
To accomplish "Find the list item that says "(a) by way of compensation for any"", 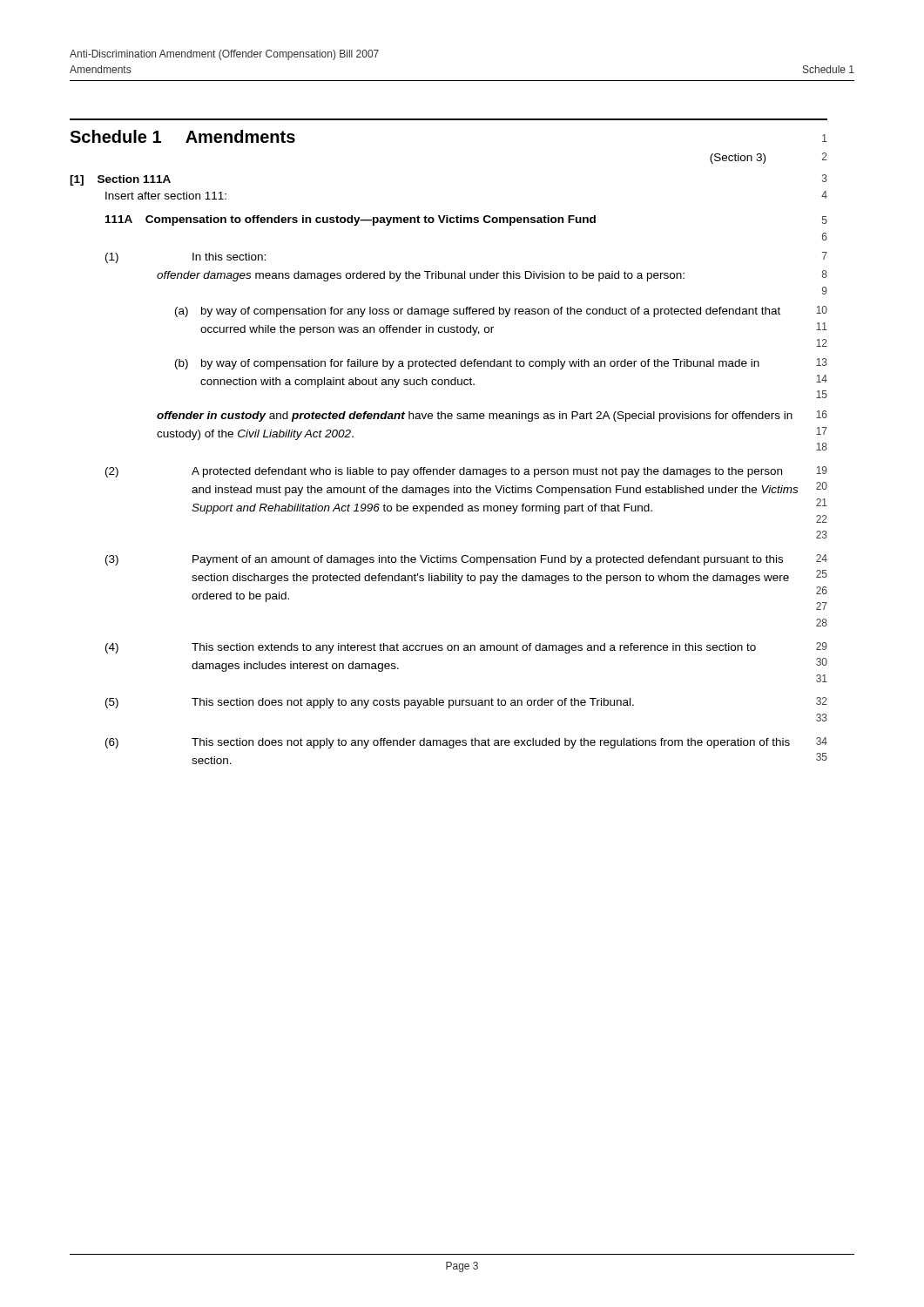I will [449, 327].
